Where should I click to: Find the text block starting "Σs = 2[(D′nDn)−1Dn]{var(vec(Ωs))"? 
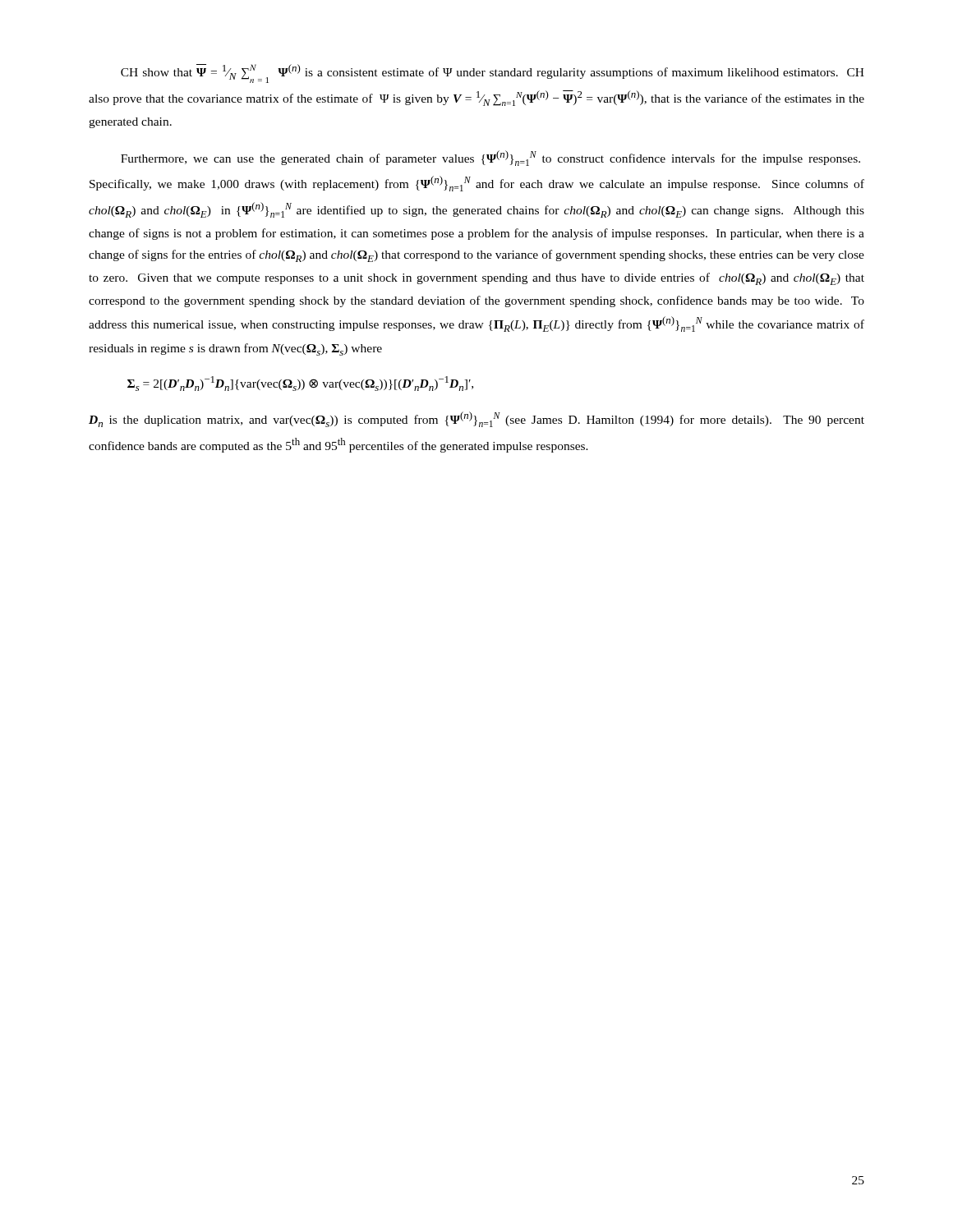tap(301, 383)
